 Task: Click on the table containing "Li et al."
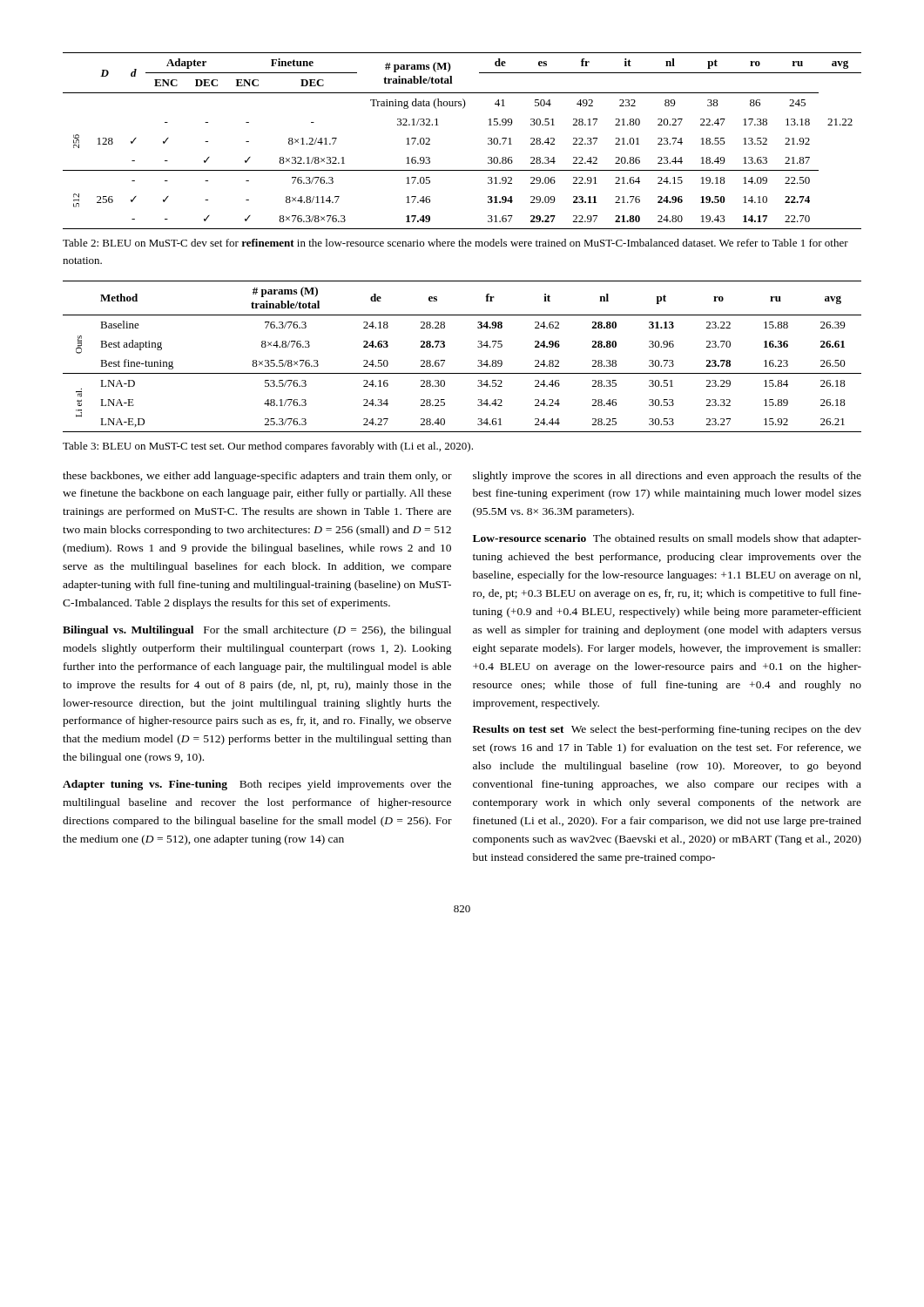[x=462, y=356]
